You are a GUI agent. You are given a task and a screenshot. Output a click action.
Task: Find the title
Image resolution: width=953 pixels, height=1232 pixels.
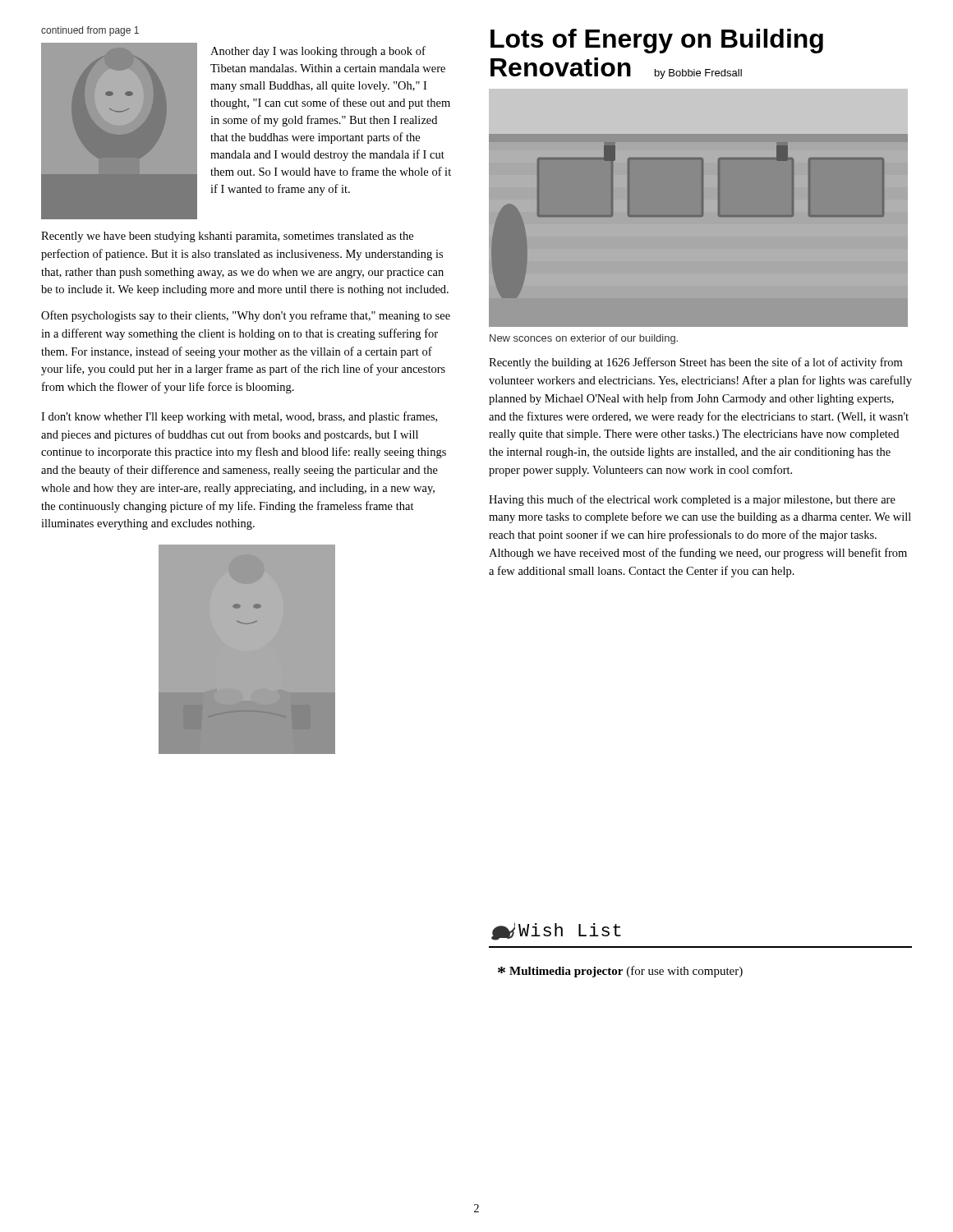[657, 53]
